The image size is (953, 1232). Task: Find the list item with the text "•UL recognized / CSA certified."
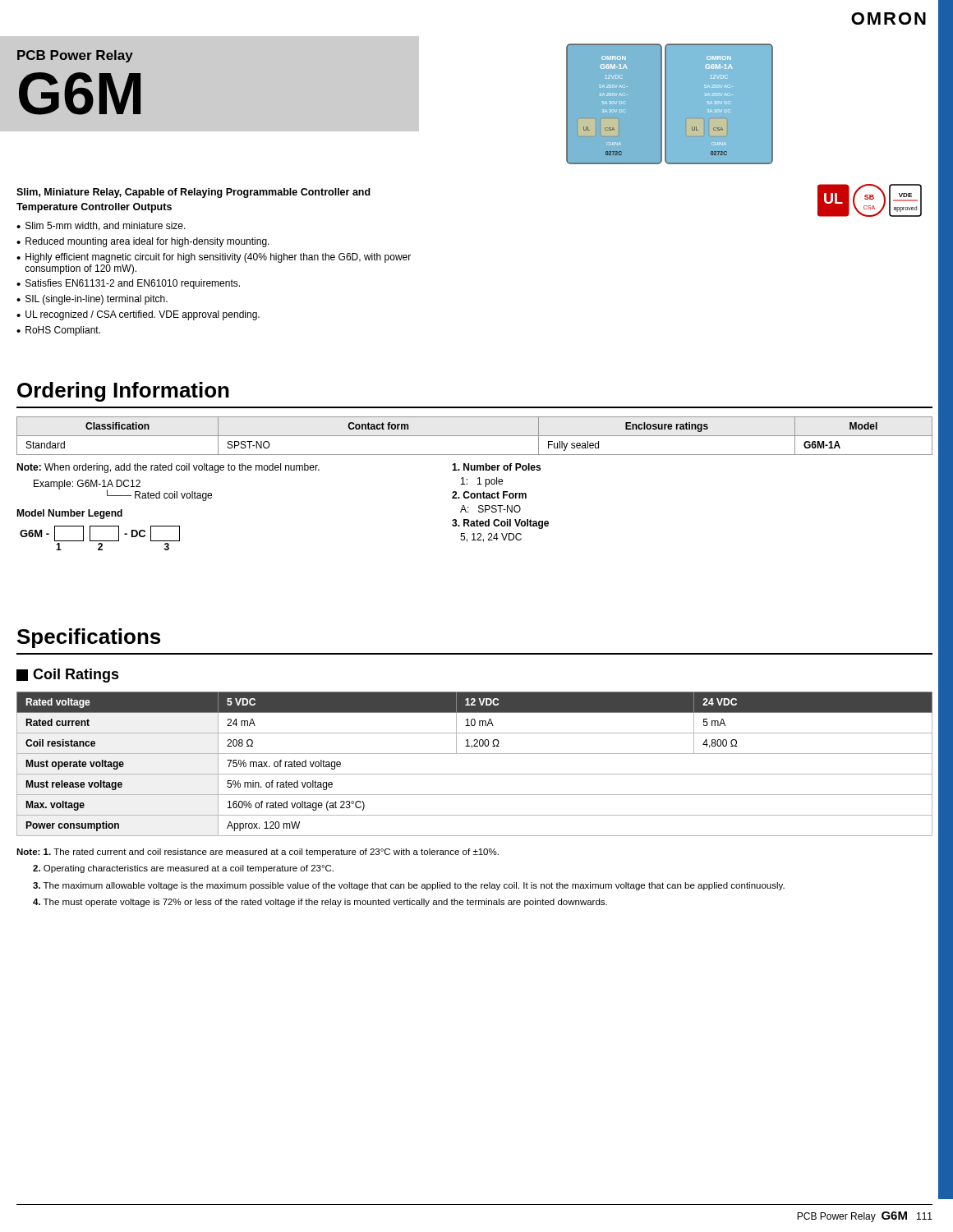(138, 315)
